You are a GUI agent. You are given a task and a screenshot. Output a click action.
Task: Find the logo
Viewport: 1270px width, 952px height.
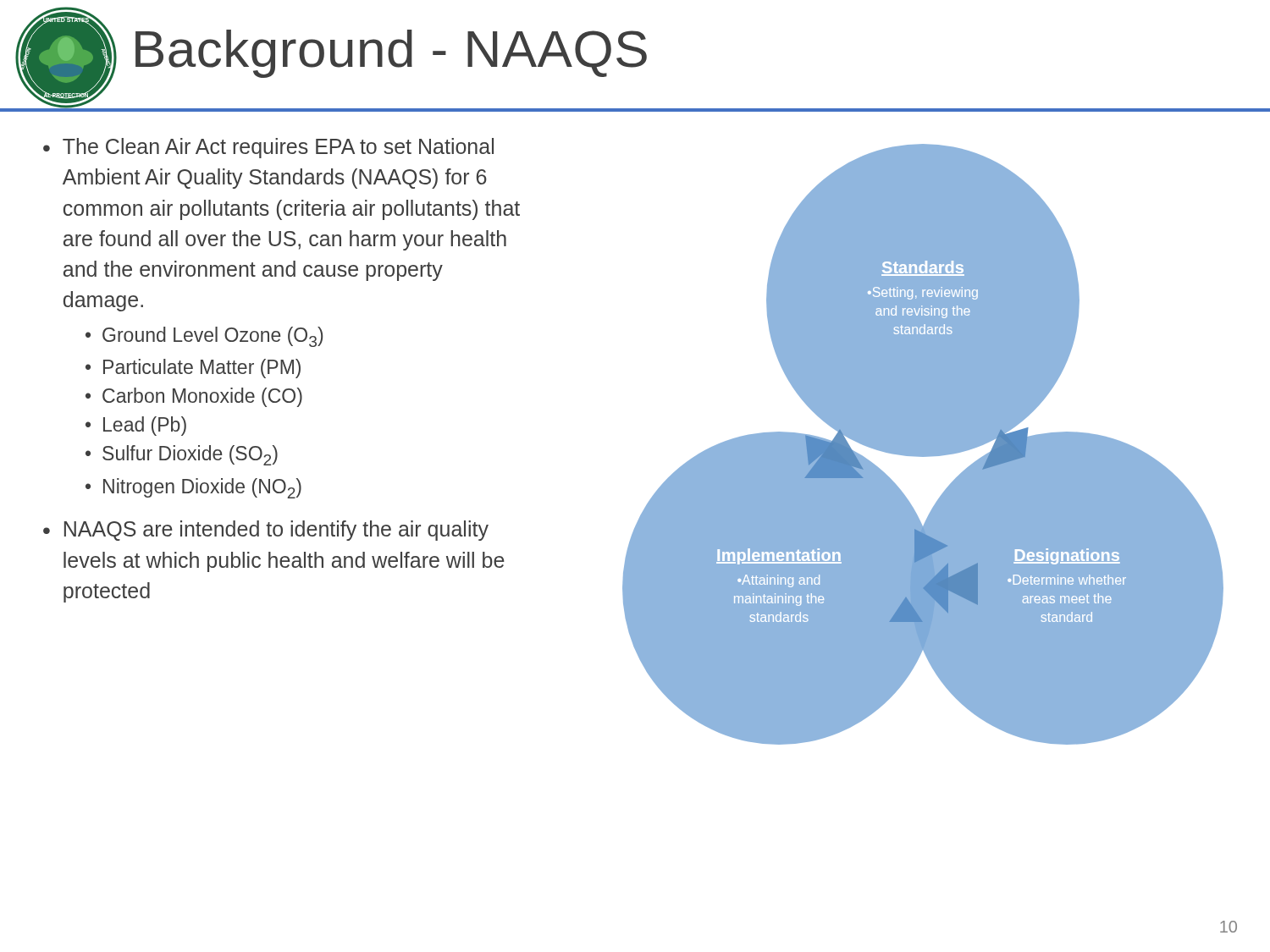pos(66,58)
